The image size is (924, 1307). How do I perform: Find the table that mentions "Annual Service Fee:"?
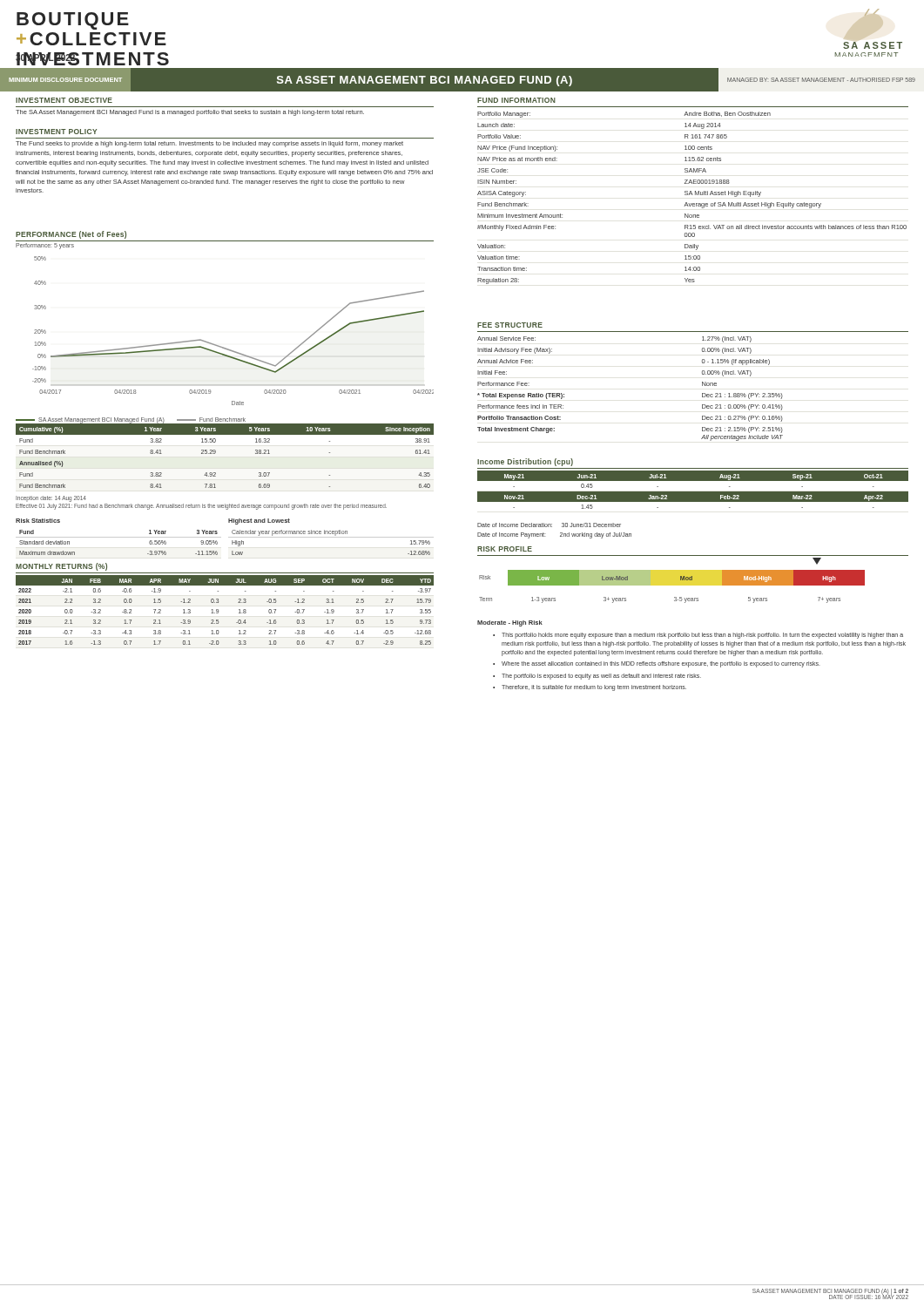(x=693, y=388)
